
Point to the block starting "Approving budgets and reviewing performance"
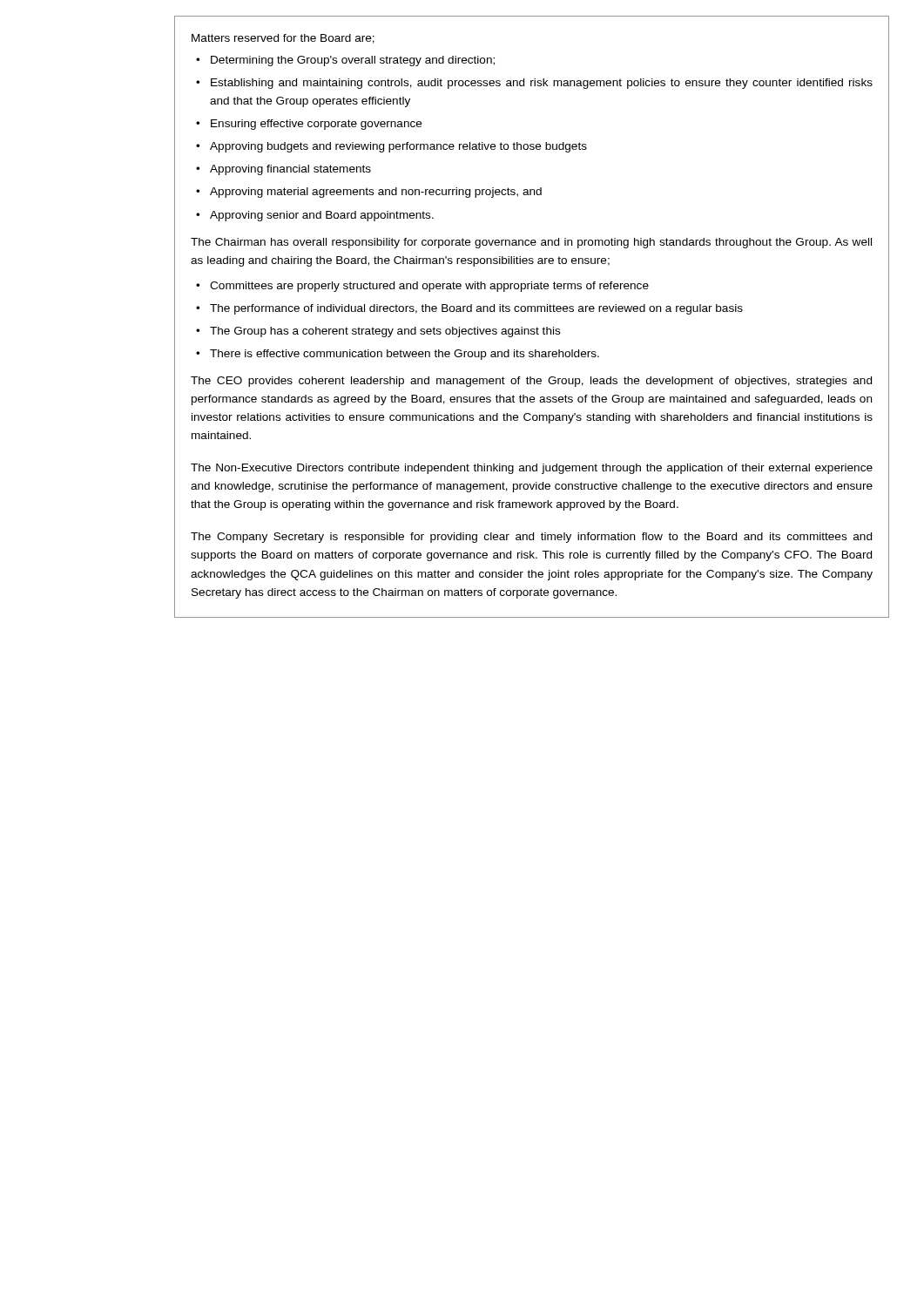point(398,146)
